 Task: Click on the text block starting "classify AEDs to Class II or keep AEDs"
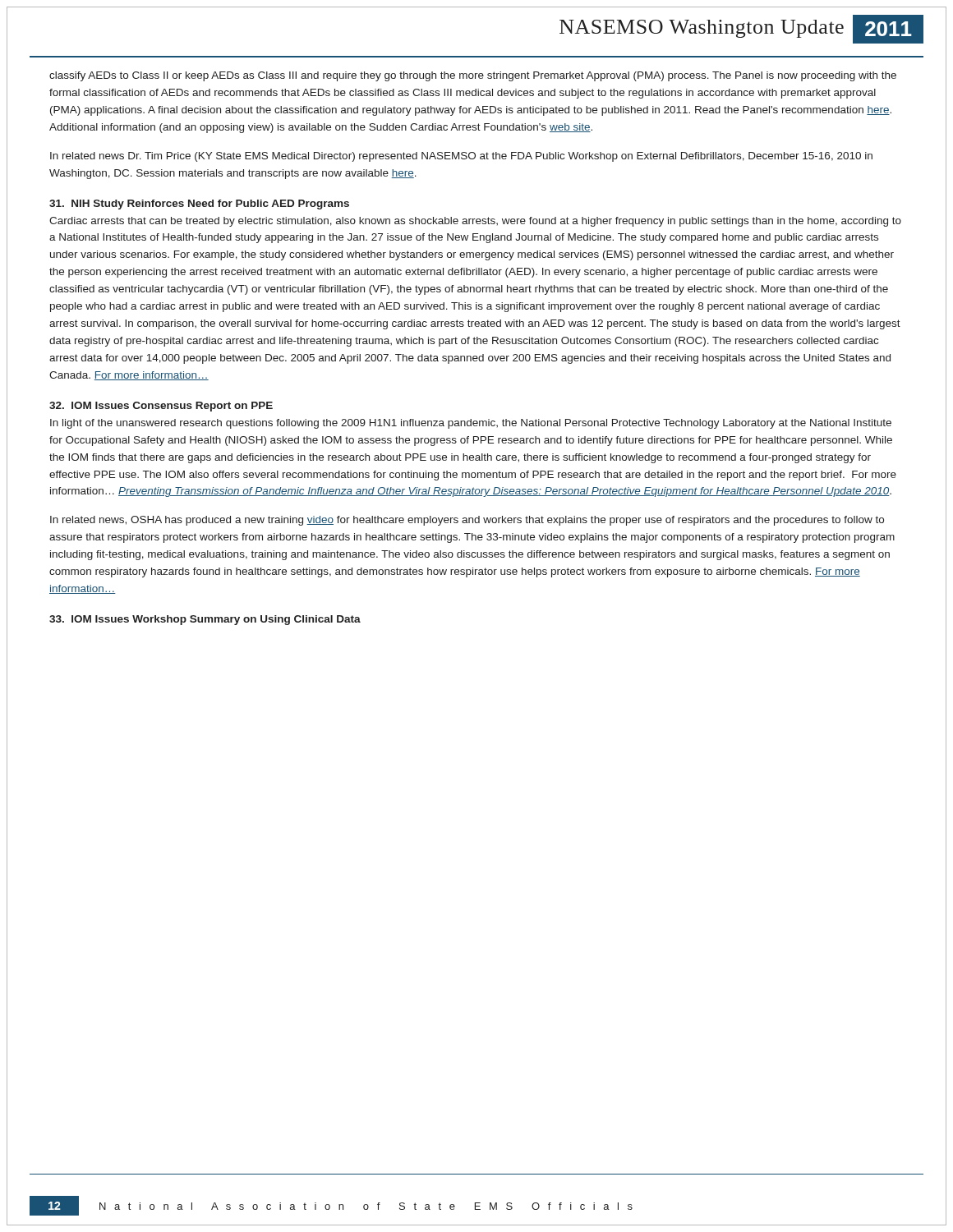[x=473, y=101]
